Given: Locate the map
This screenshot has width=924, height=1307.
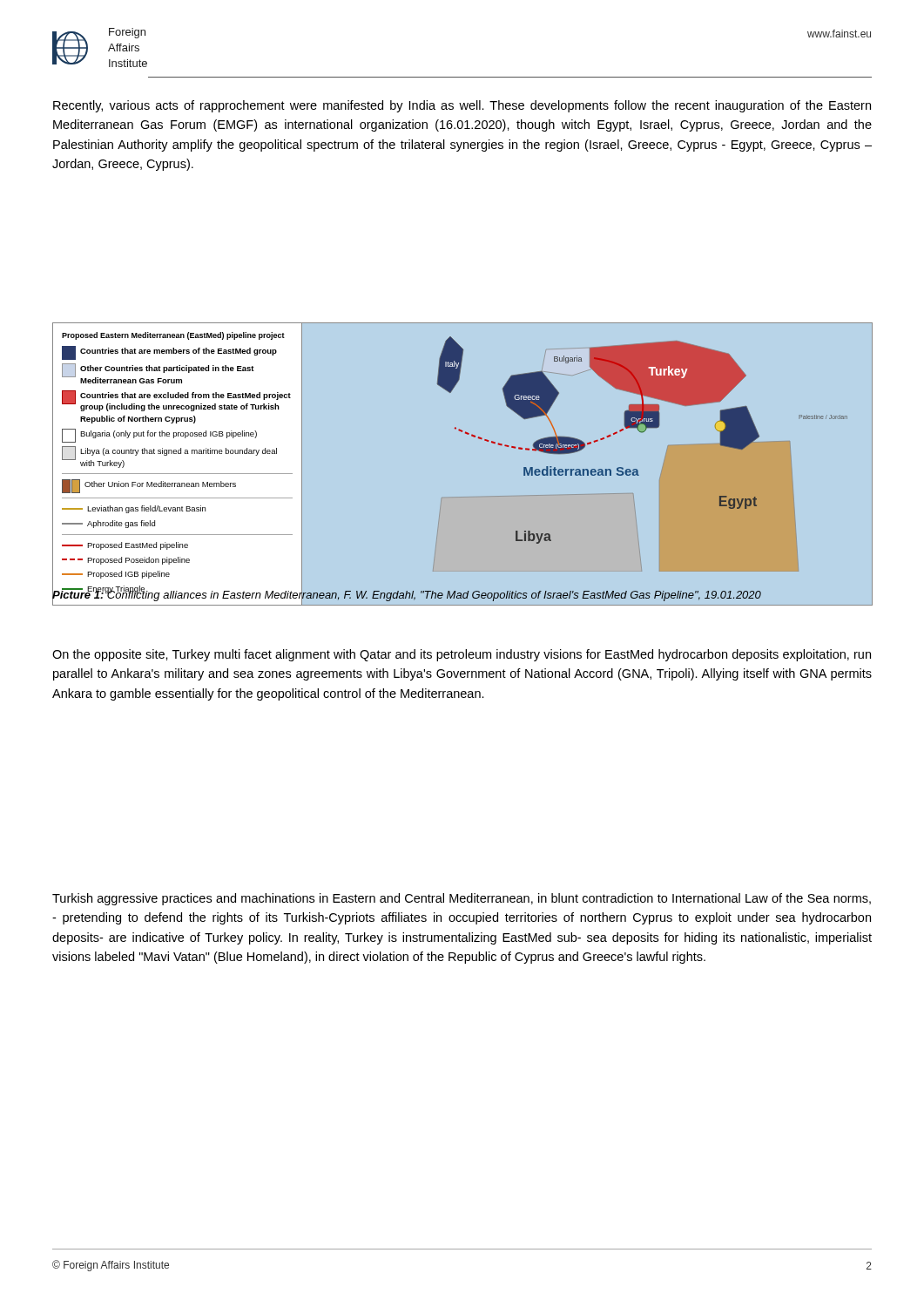Looking at the screenshot, I should pyautogui.click(x=462, y=464).
